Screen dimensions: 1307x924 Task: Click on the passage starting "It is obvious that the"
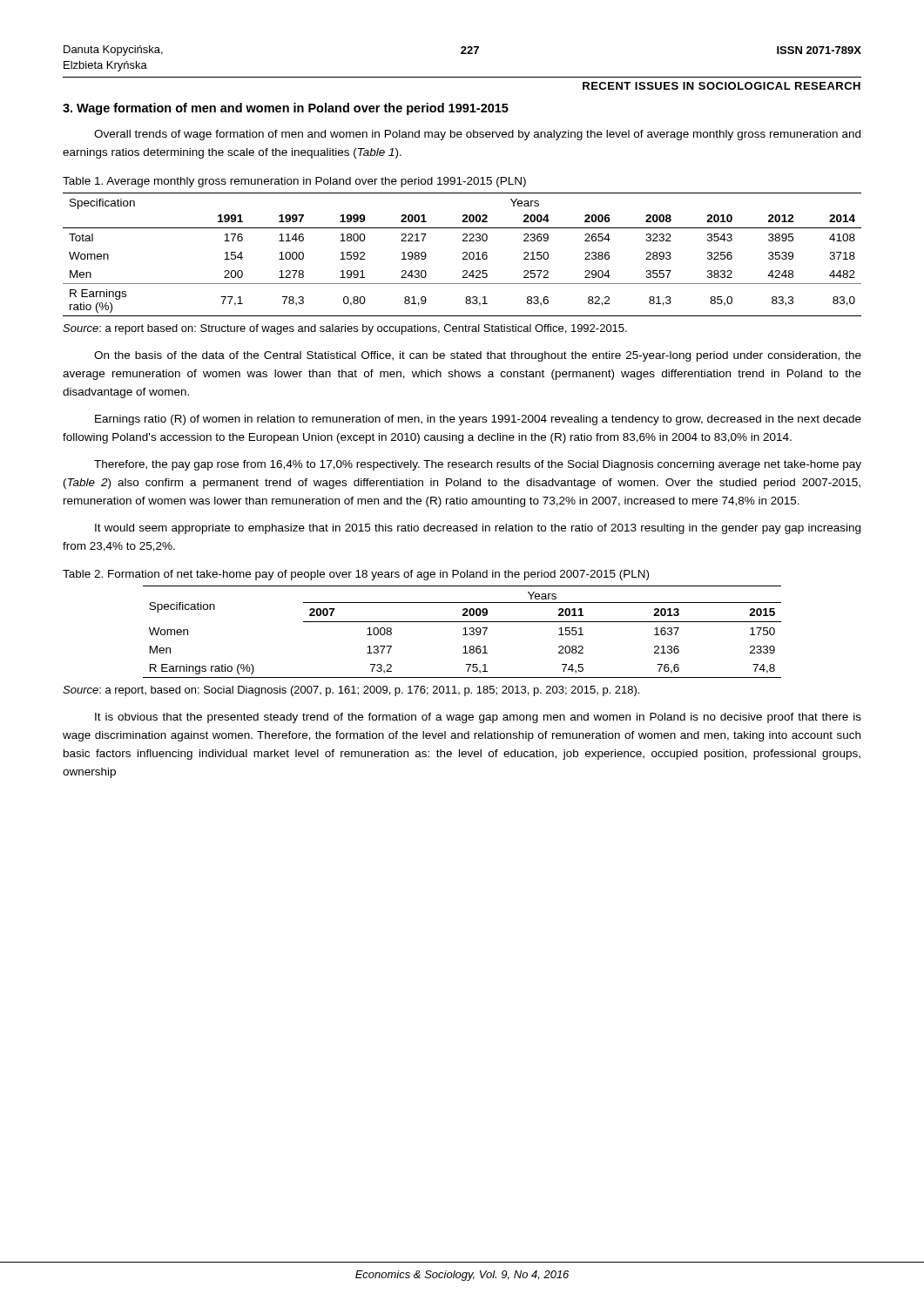coord(462,744)
